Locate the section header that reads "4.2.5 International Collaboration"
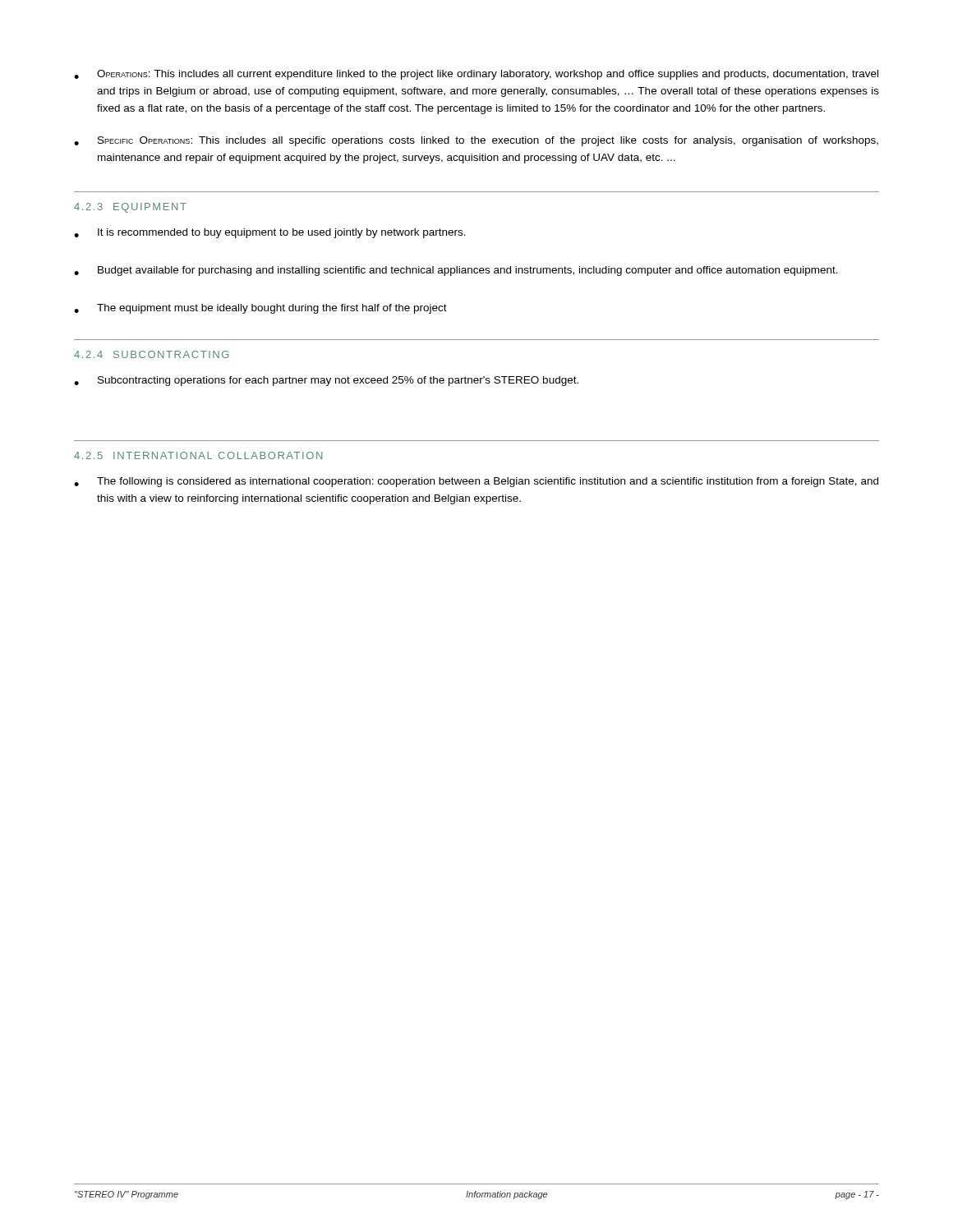 coord(198,455)
